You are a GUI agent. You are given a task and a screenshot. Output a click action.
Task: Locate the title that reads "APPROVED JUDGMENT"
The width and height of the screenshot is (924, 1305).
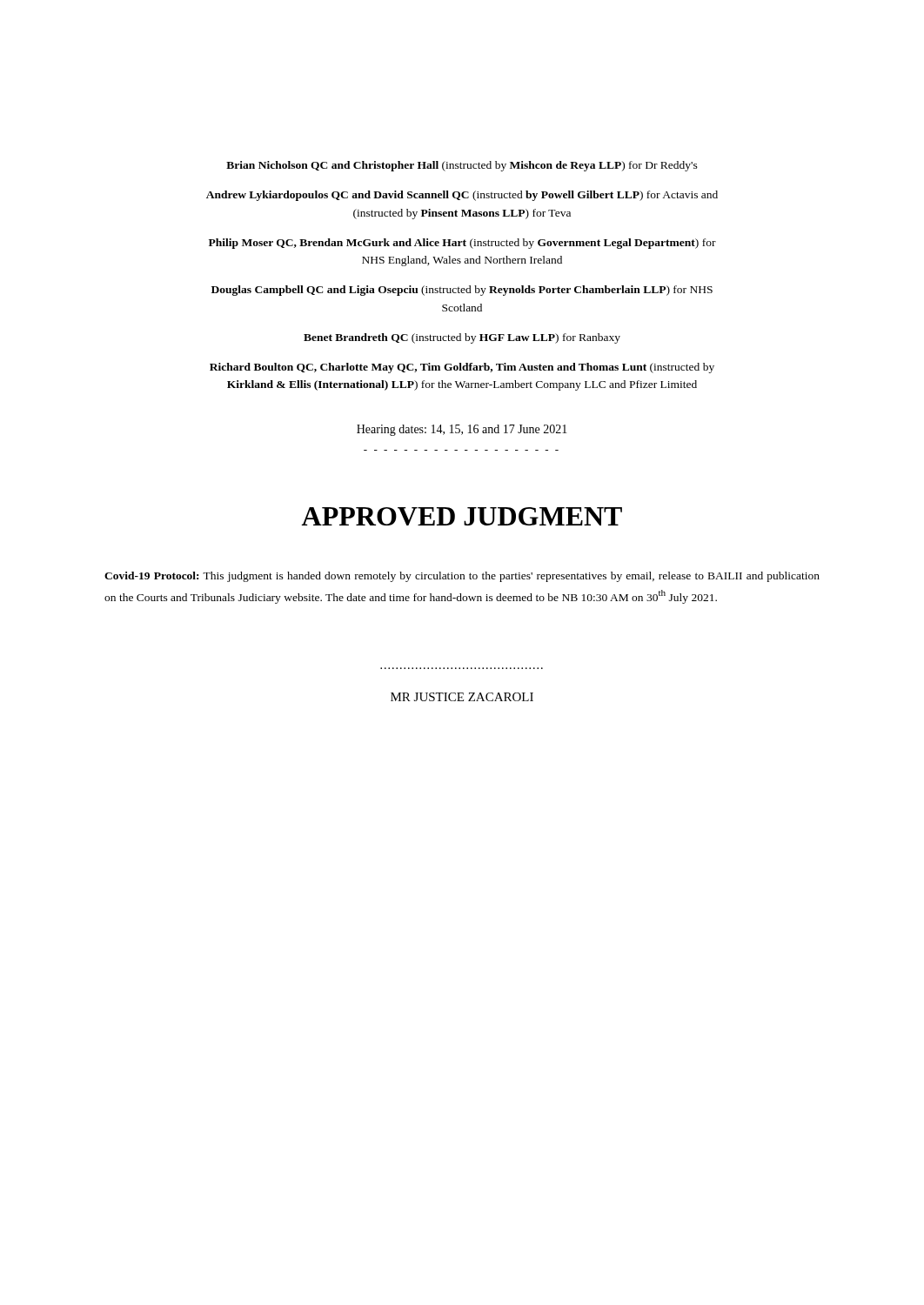pos(462,516)
